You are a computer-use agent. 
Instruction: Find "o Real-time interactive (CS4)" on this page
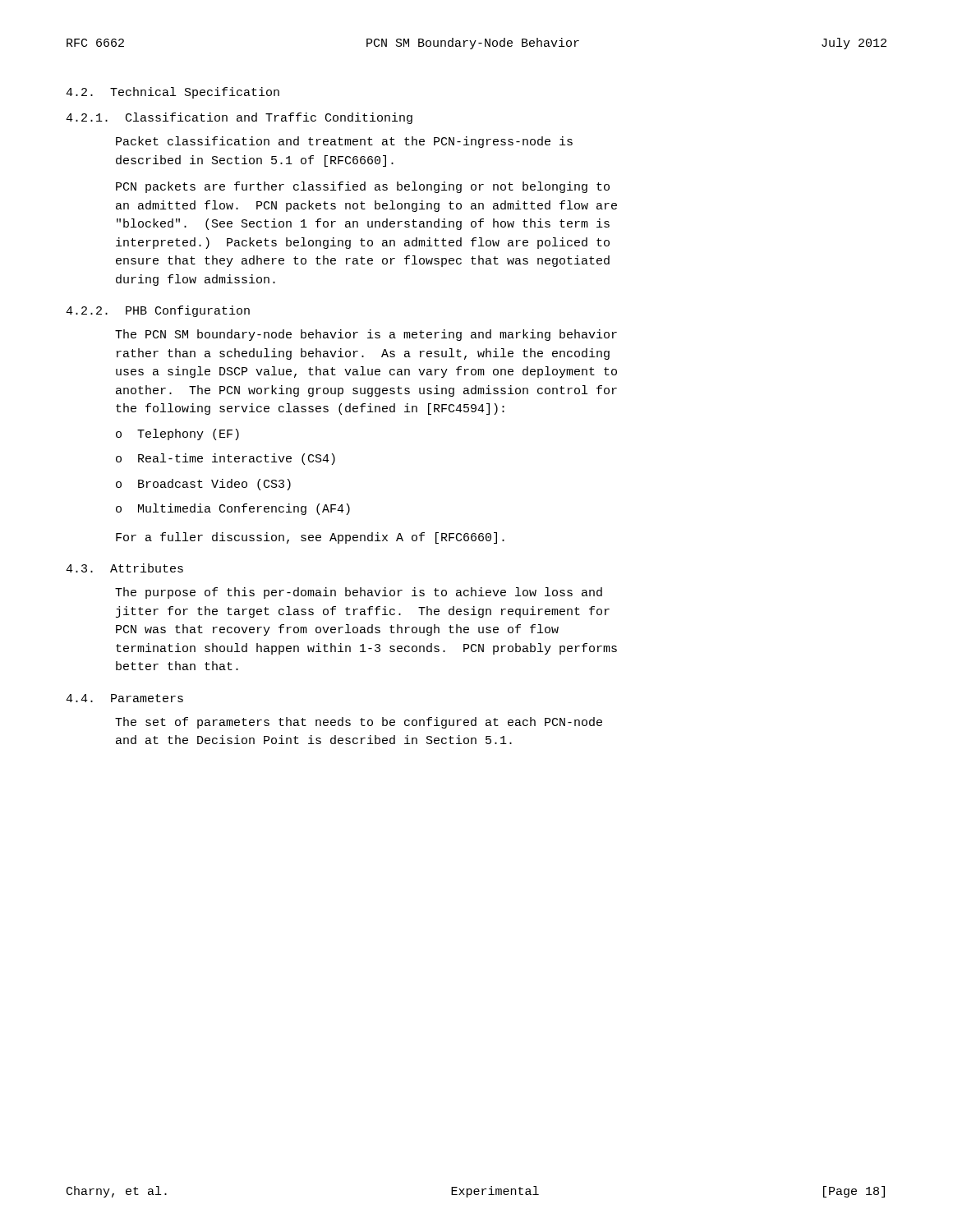pyautogui.click(x=226, y=460)
